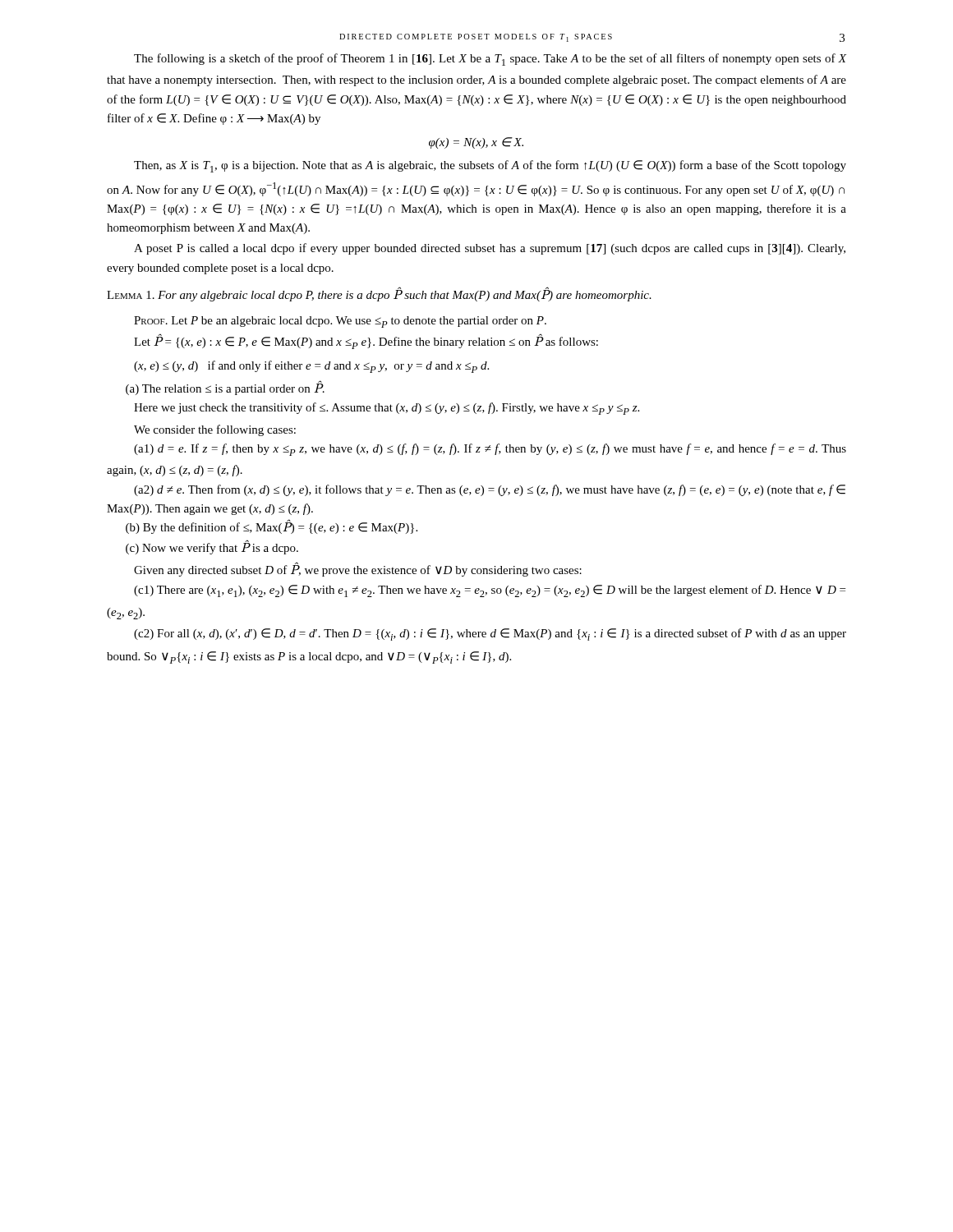This screenshot has width=953, height=1232.
Task: Locate the text starting "A poset P is called a"
Action: tap(476, 258)
